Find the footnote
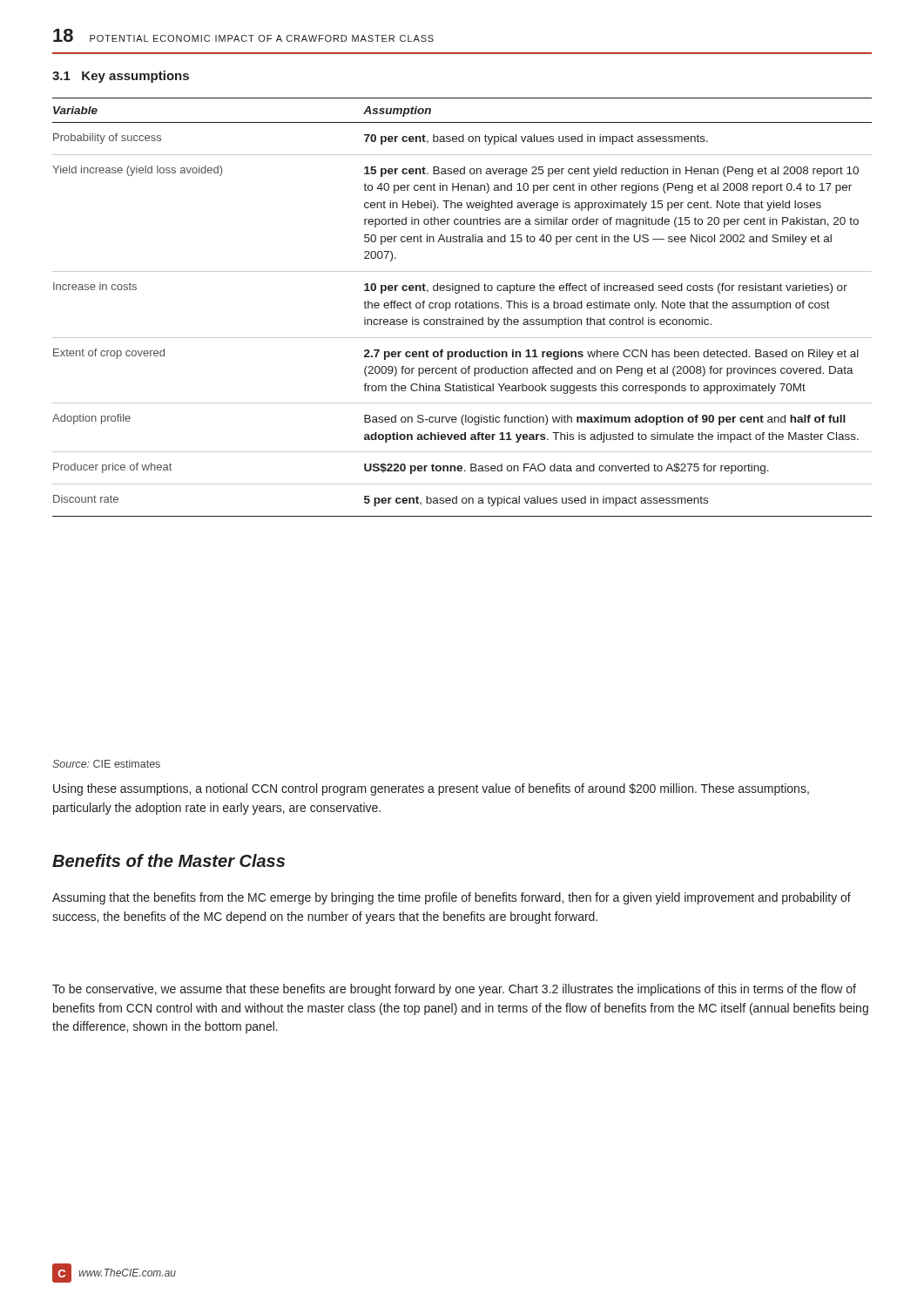Screen dimensions: 1307x924 [x=106, y=764]
